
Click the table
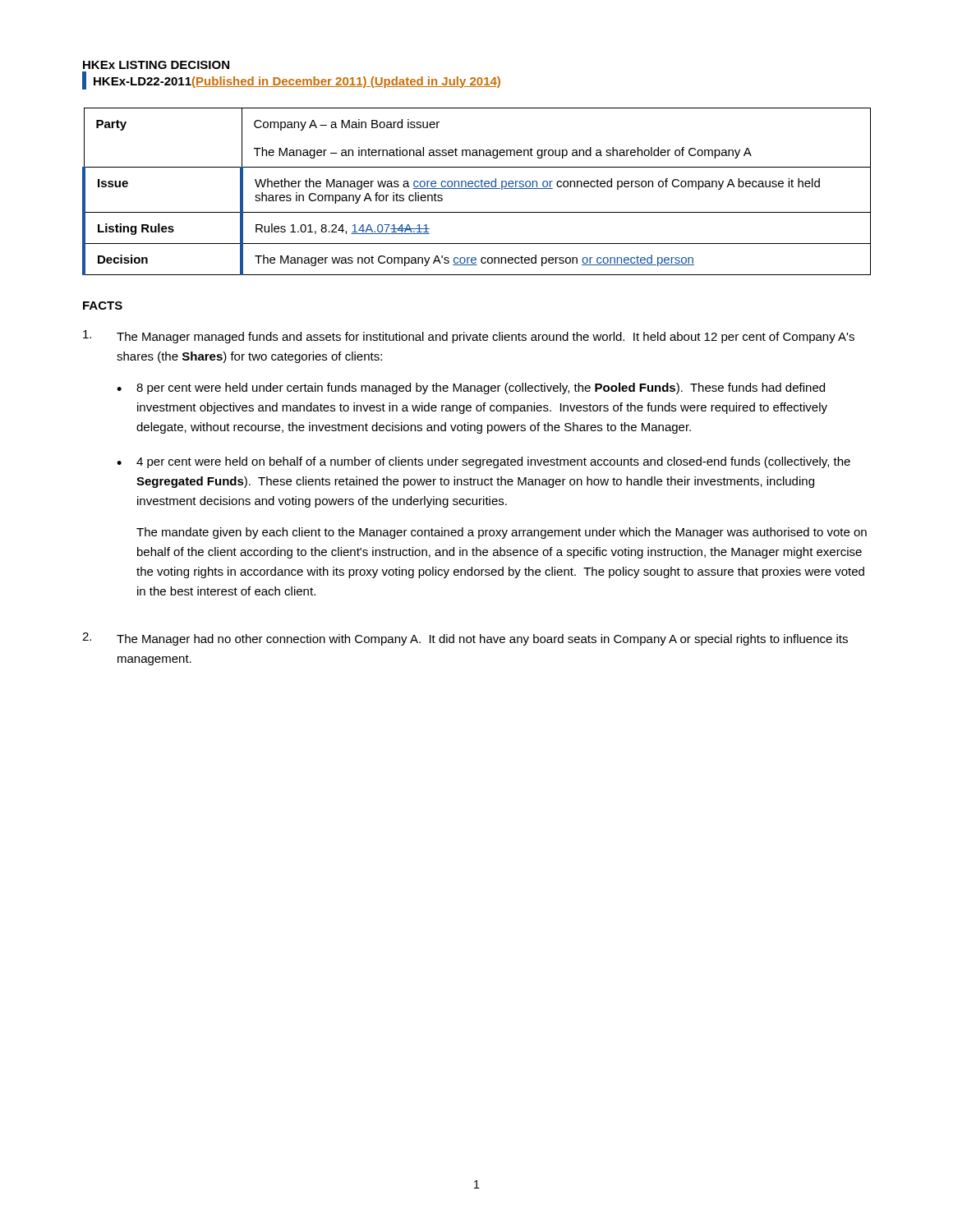476,191
